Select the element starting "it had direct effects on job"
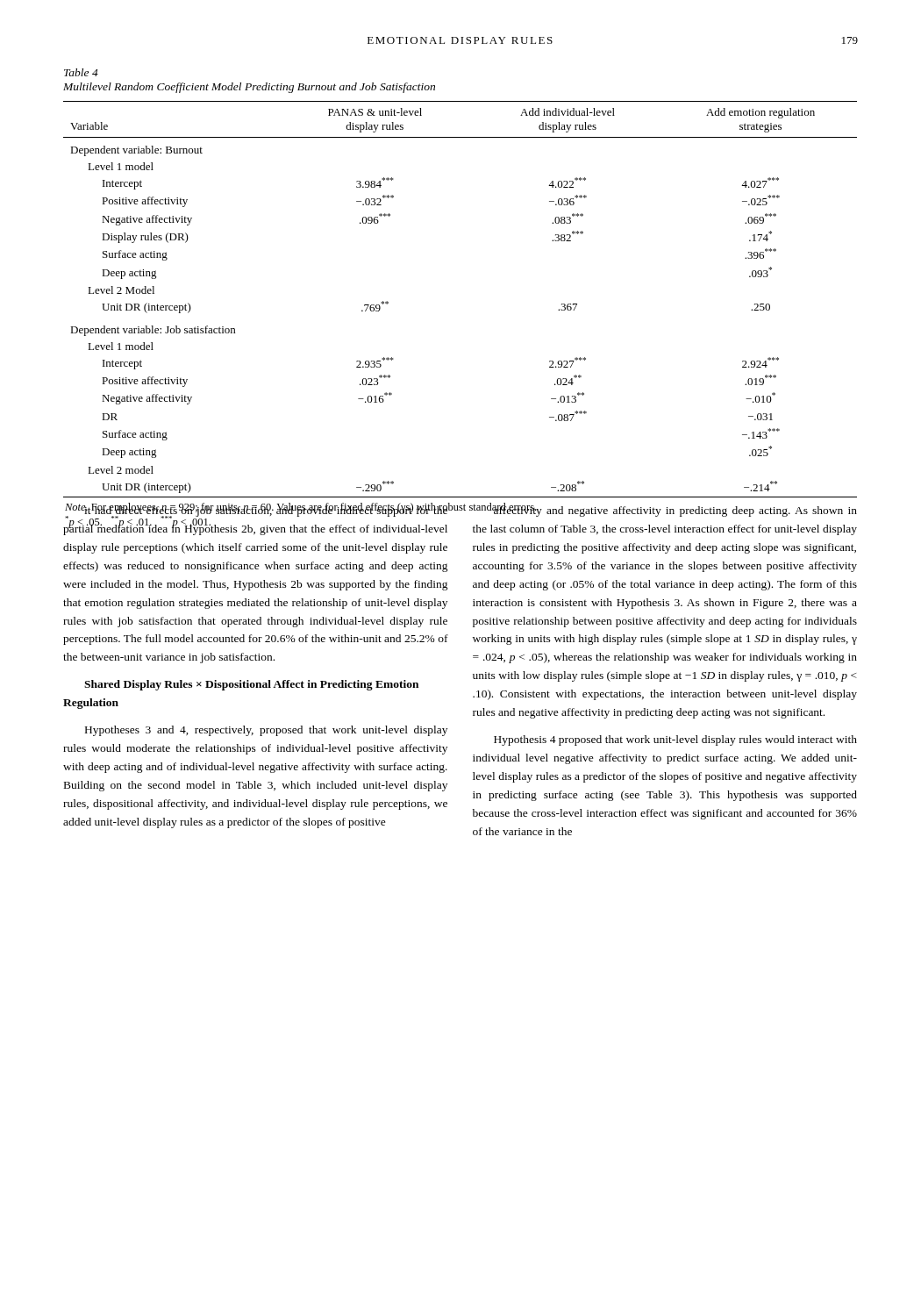921x1316 pixels. click(x=255, y=584)
